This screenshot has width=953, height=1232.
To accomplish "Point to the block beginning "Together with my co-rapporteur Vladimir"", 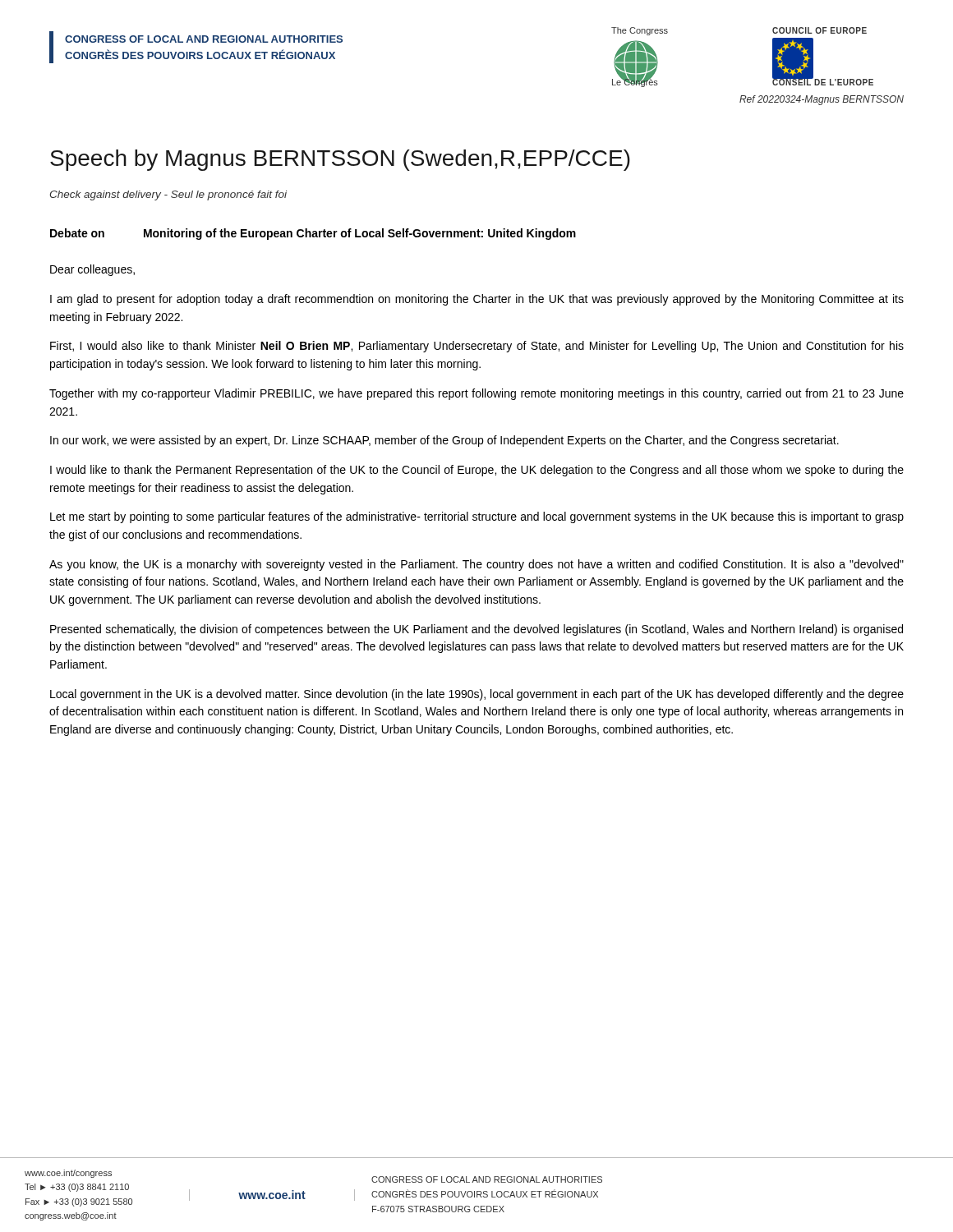I will pyautogui.click(x=476, y=402).
